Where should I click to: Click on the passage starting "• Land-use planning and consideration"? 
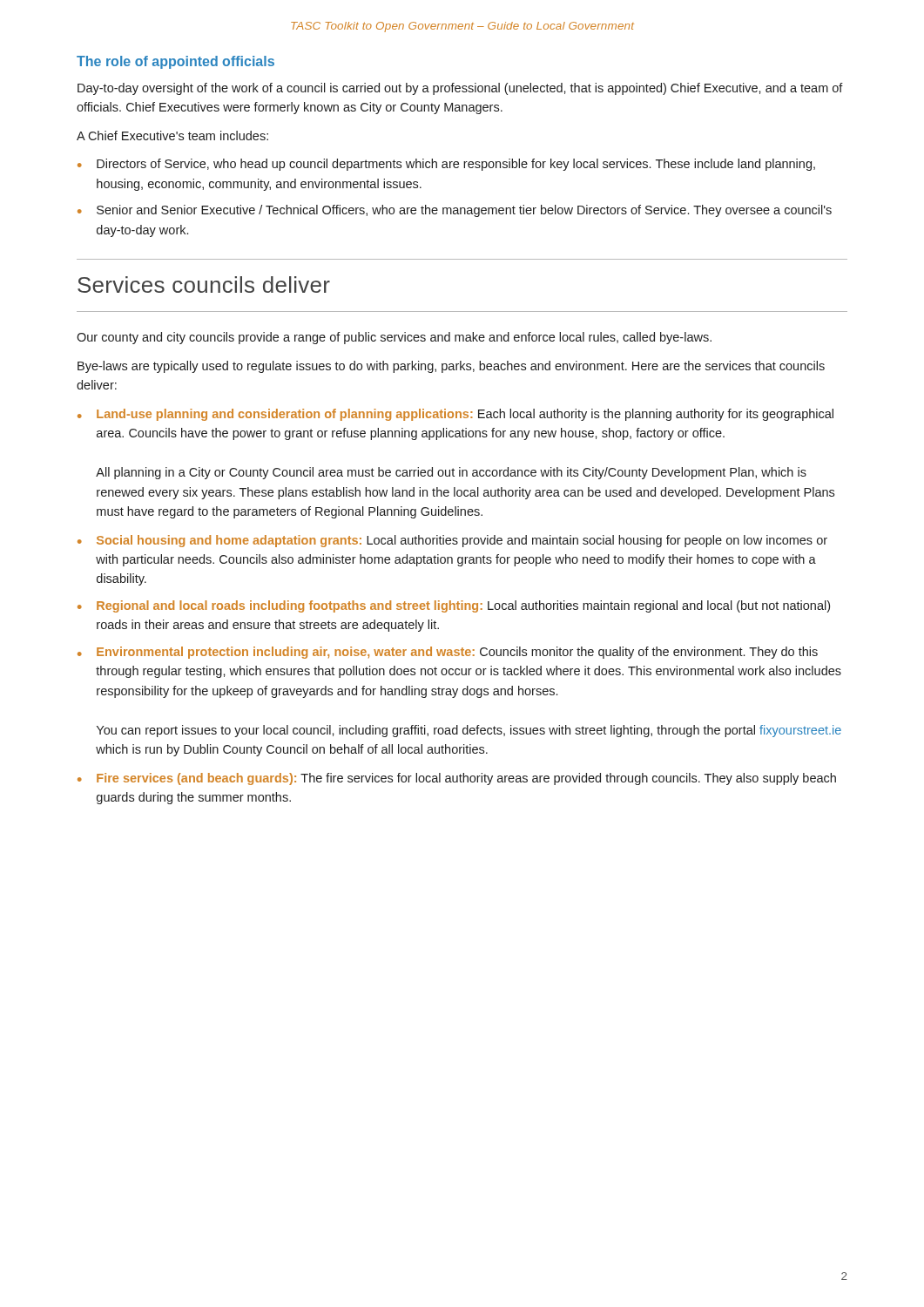click(x=462, y=463)
